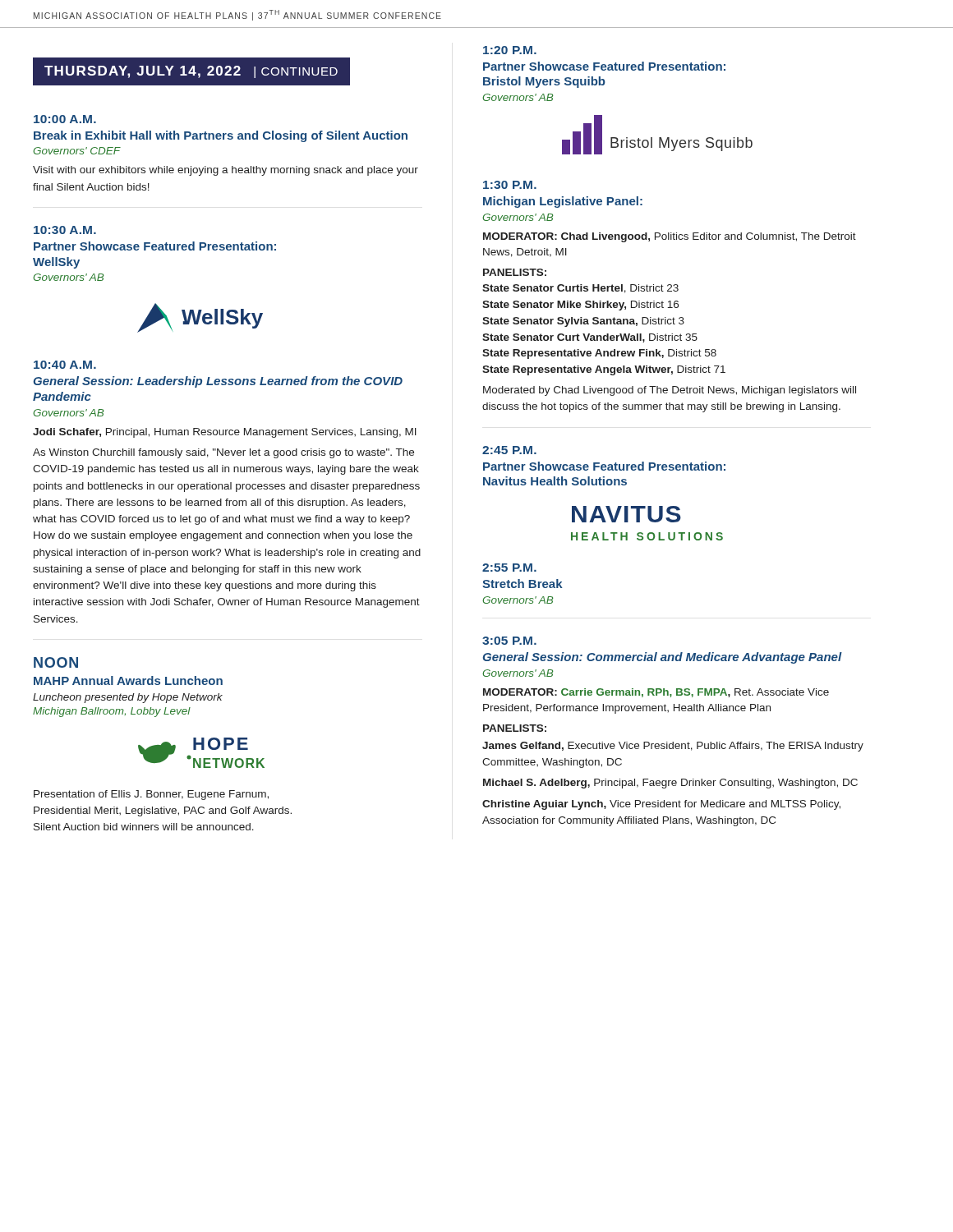Locate the list item that says "State Senator Curtis Hertel, District 23"
The width and height of the screenshot is (953, 1232).
(581, 288)
